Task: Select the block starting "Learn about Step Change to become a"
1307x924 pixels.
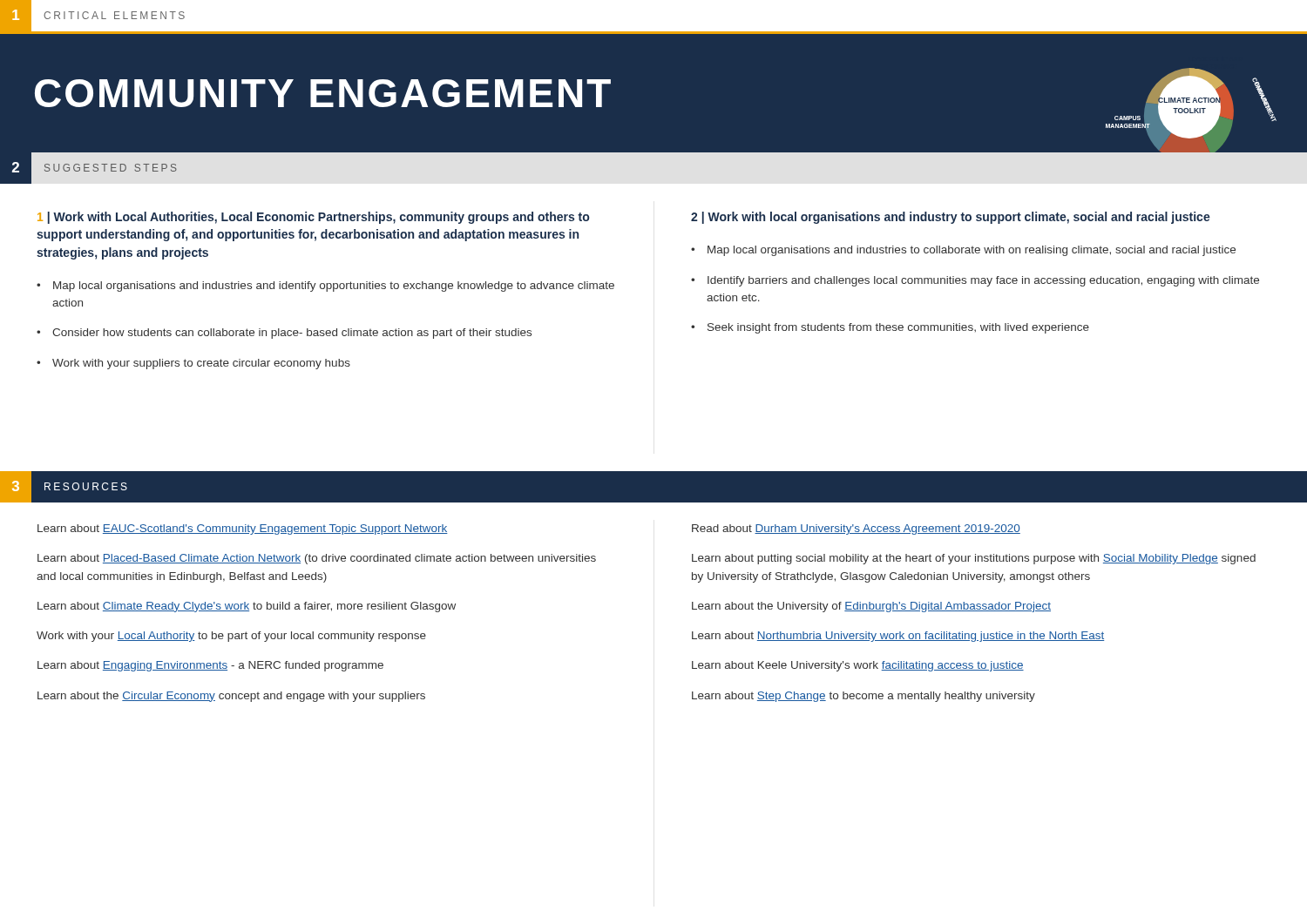Action: 863,695
